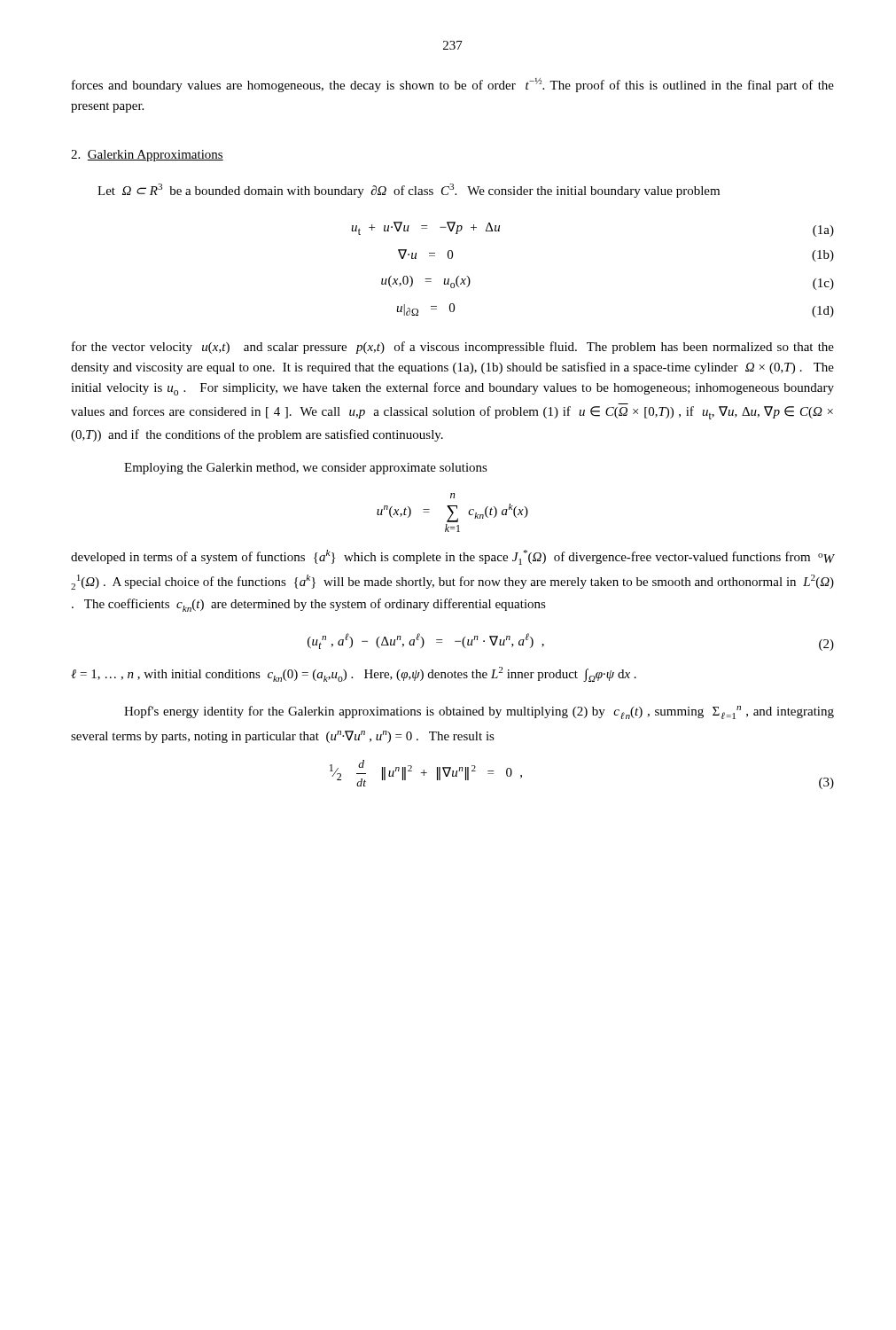The height and width of the screenshot is (1330, 896).
Task: Click on the text block that says "Hopf's energy identity for the Galerkin"
Action: pyautogui.click(x=452, y=722)
